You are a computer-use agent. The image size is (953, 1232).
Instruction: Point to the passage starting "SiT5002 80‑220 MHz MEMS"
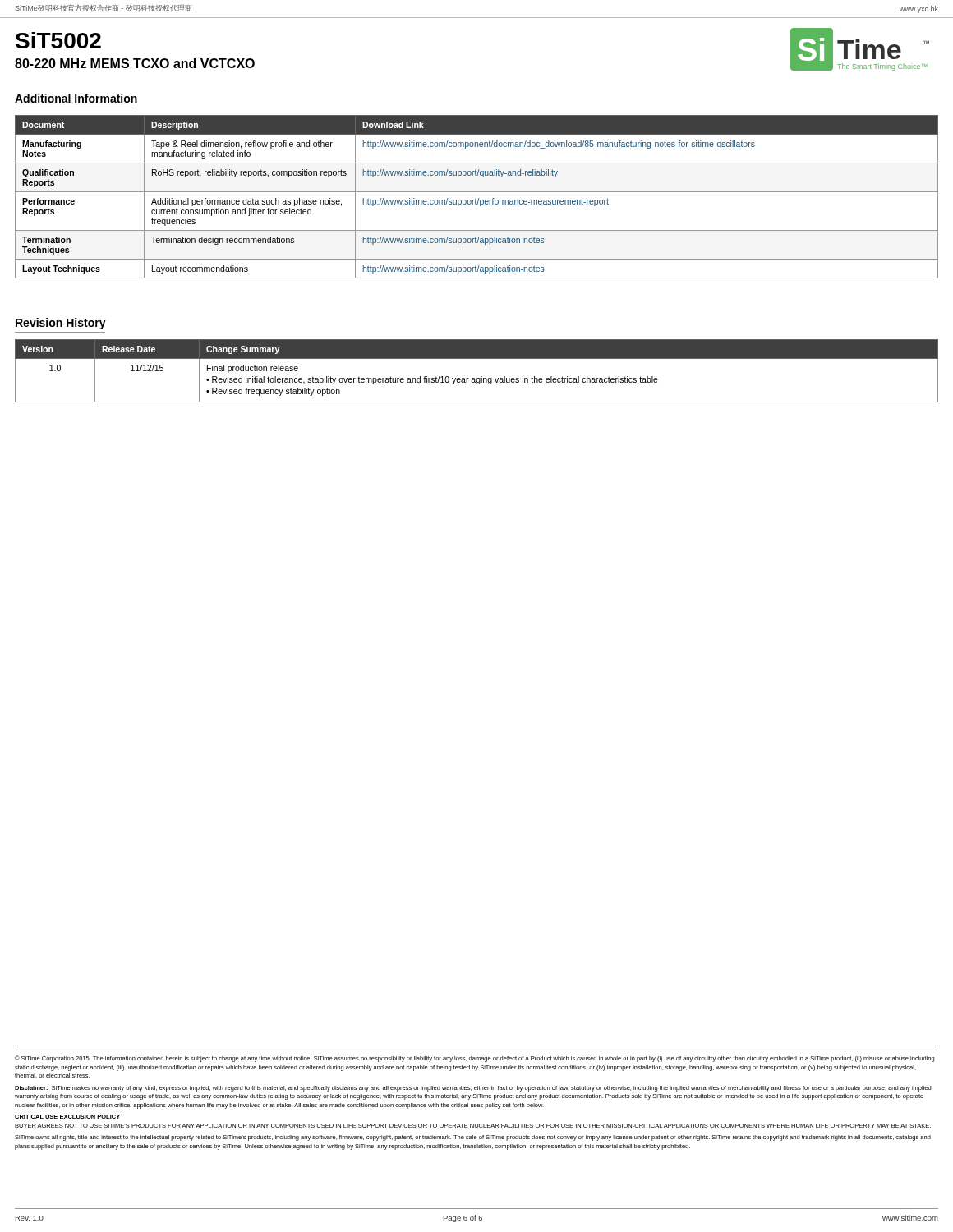click(135, 50)
